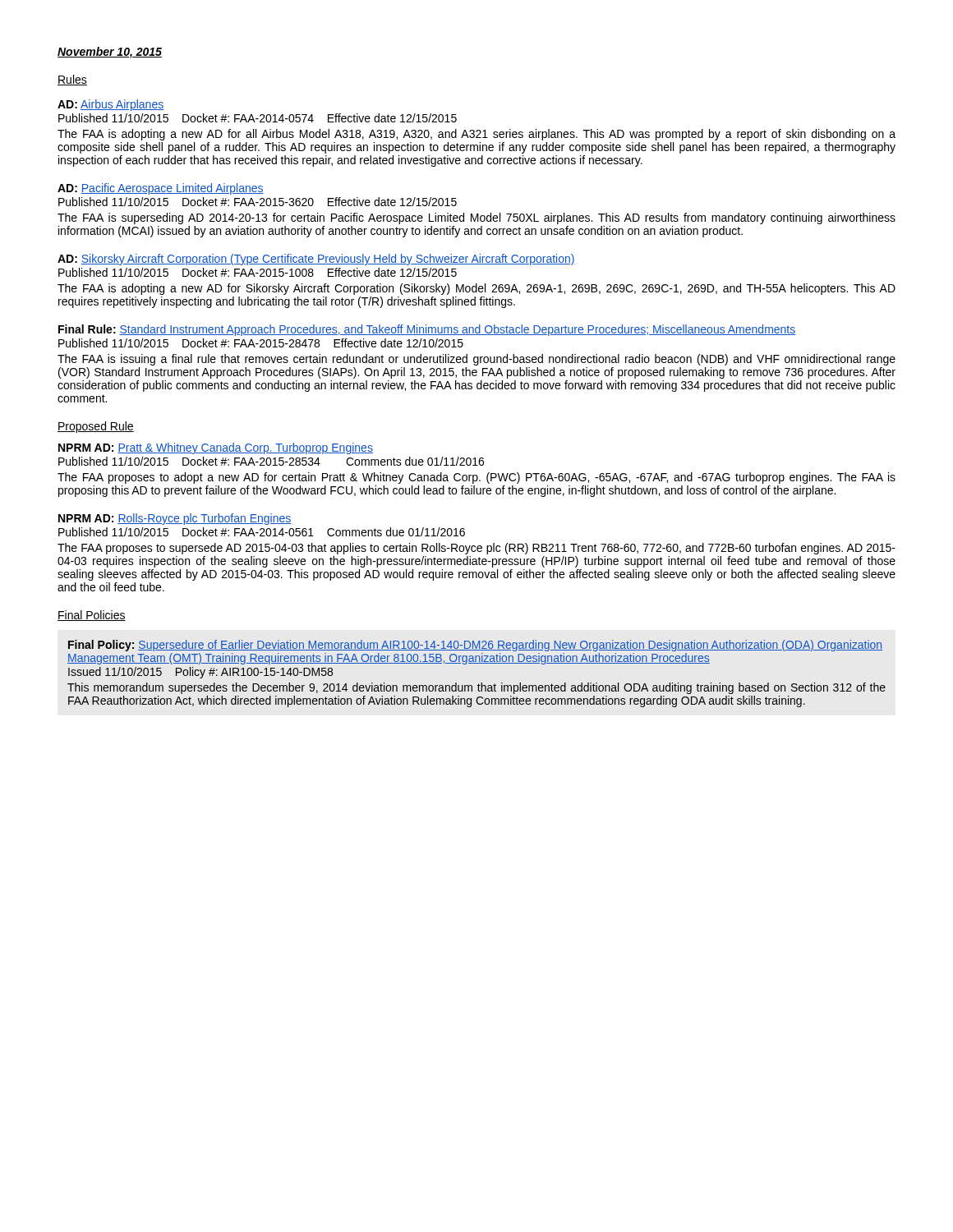Navigate to the text block starting "AD: Airbus Airplanes Published"
Screen dimensions: 1232x953
coord(476,132)
